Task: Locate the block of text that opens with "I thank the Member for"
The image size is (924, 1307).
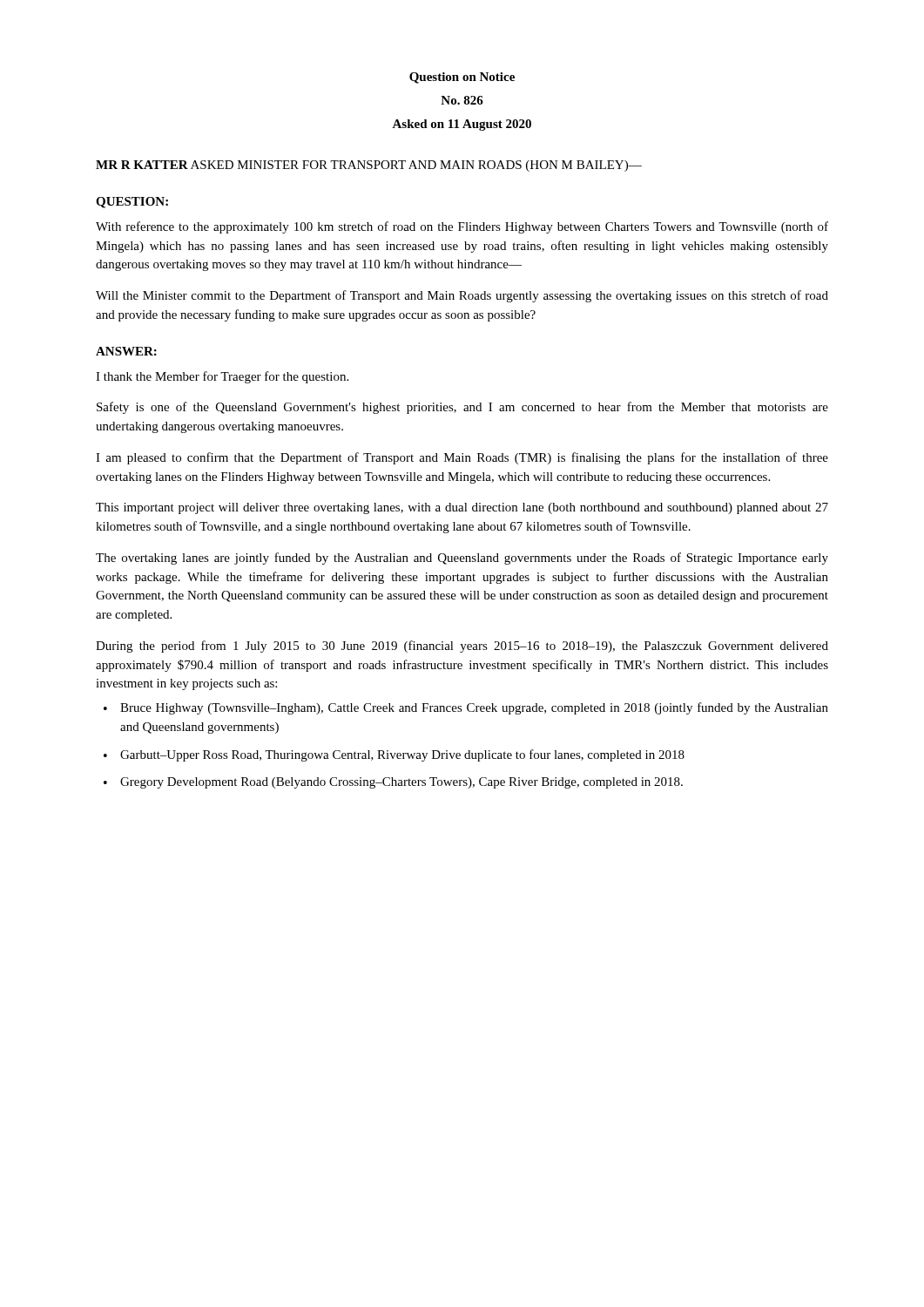Action: pos(222,377)
